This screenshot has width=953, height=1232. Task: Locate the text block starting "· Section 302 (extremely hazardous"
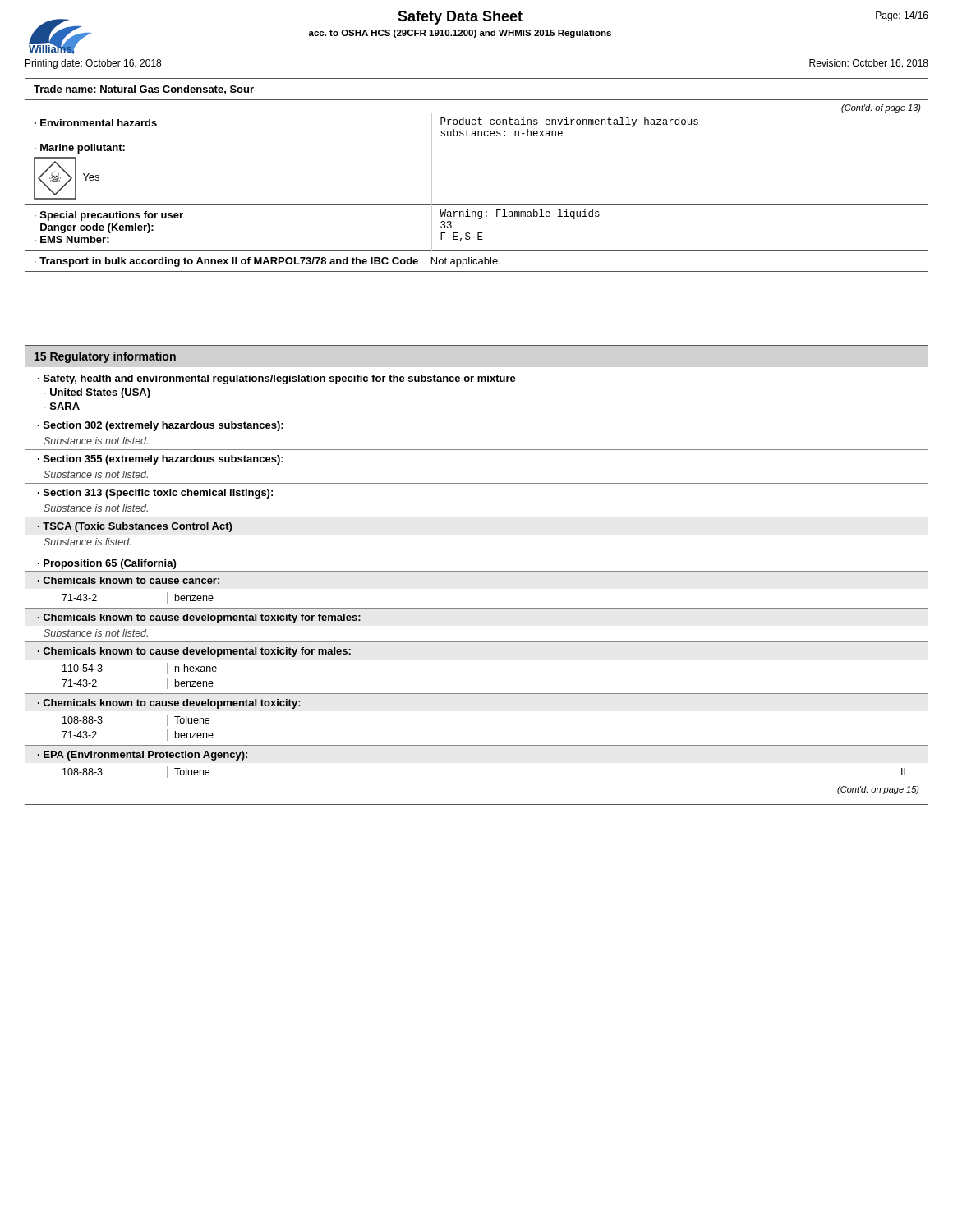click(160, 425)
